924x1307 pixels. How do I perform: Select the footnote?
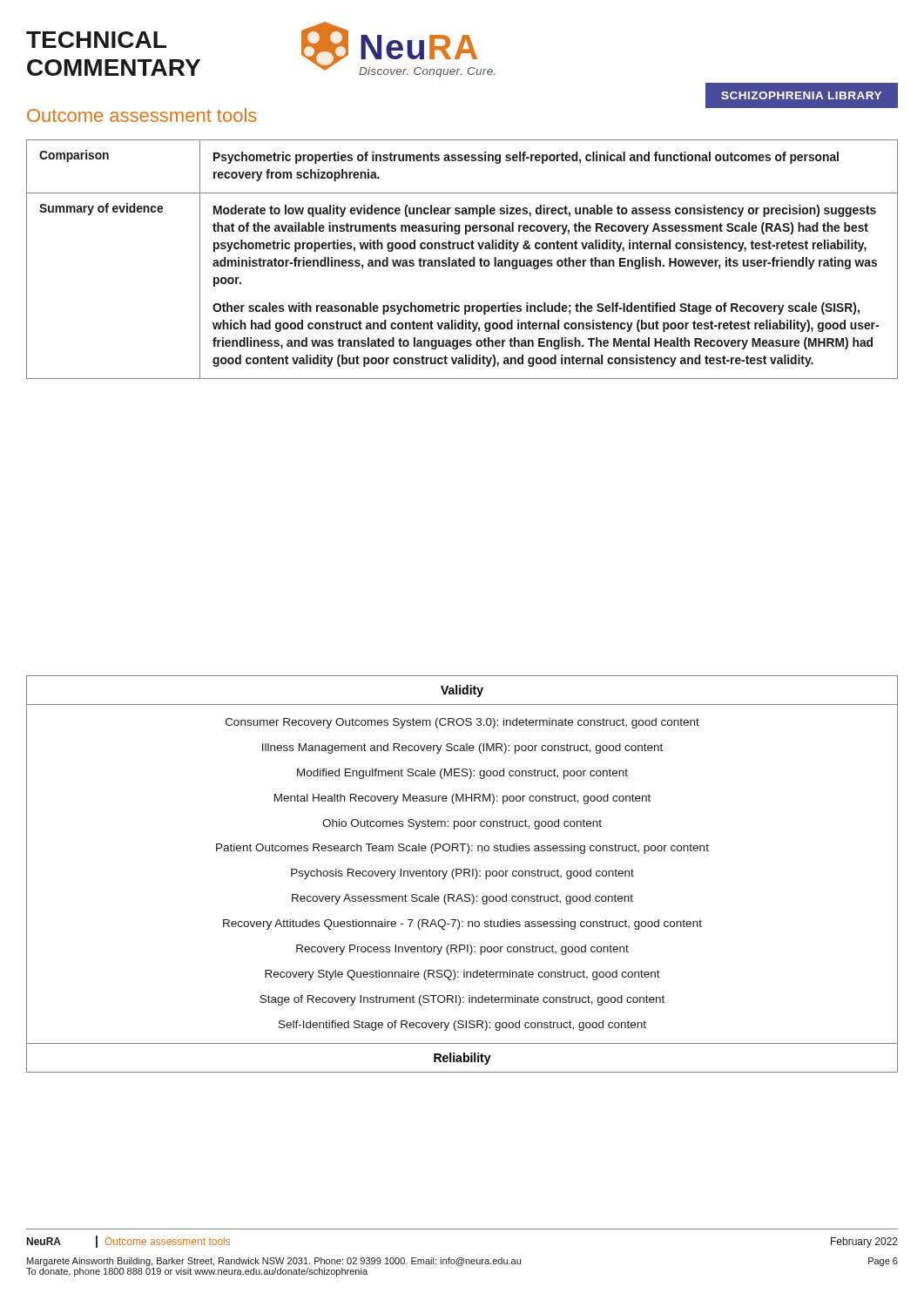(462, 1266)
